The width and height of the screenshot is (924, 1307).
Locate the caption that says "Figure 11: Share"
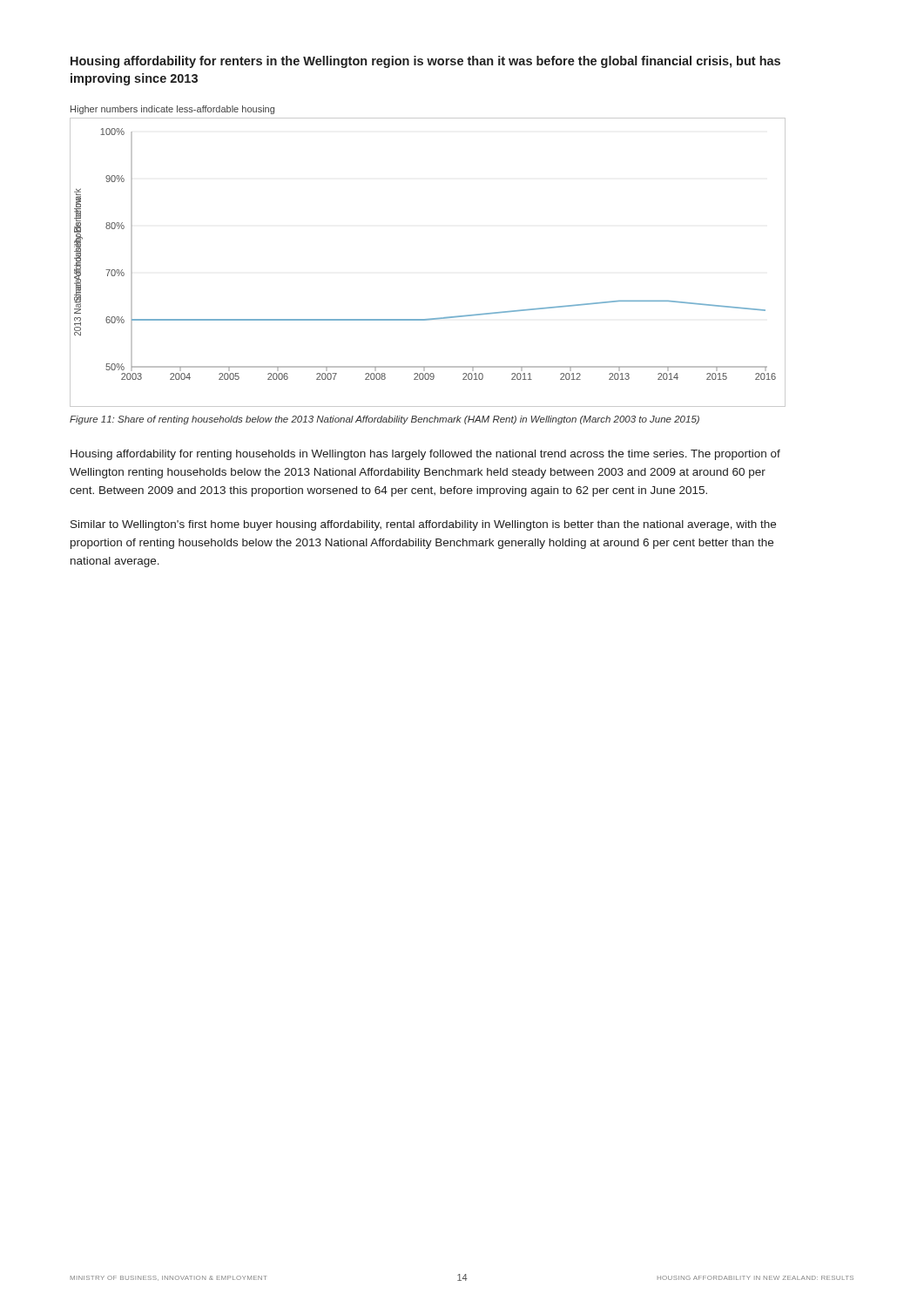point(385,419)
